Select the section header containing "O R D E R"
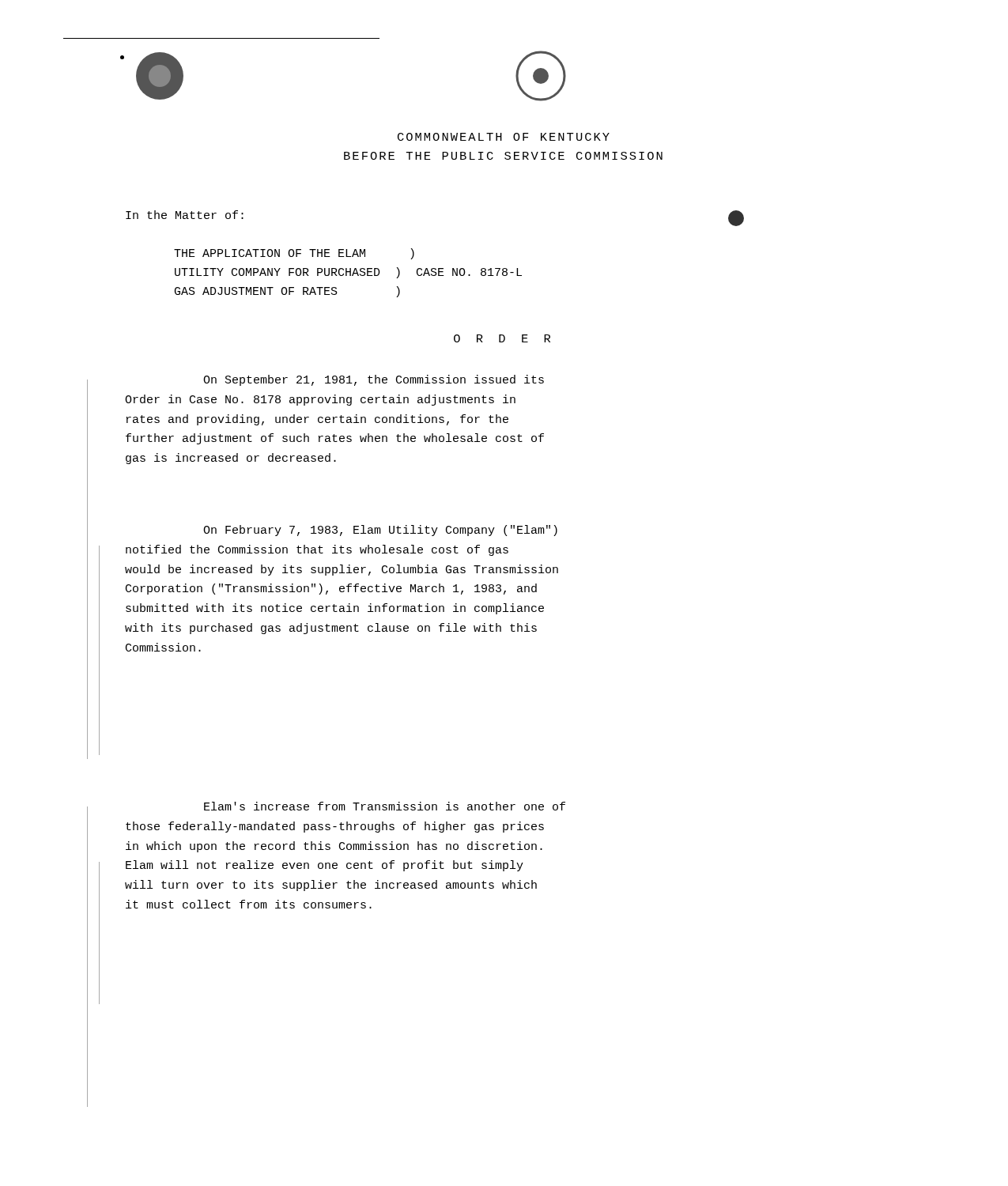The width and height of the screenshot is (1008, 1186). [504, 339]
